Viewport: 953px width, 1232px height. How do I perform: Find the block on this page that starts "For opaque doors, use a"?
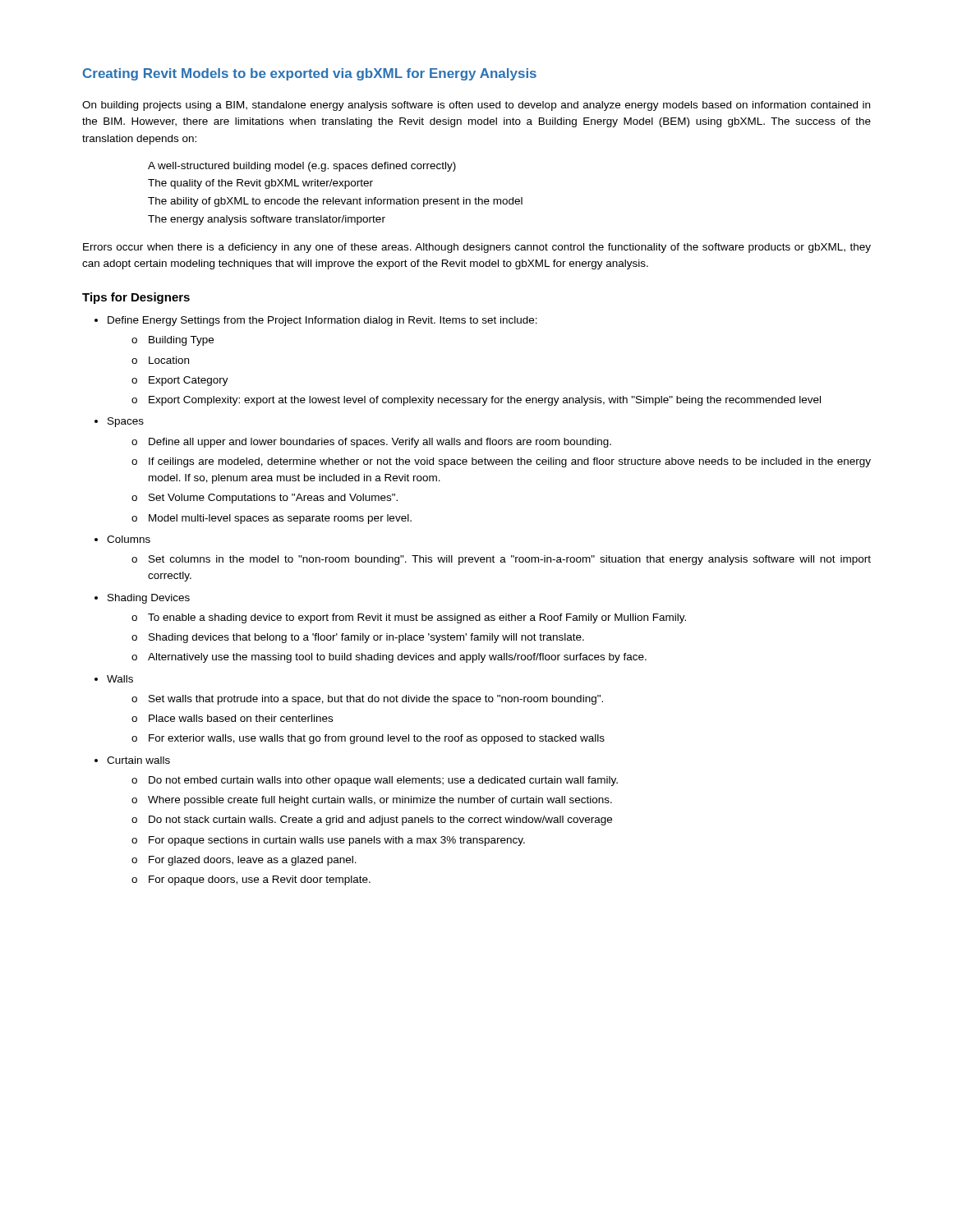click(260, 879)
